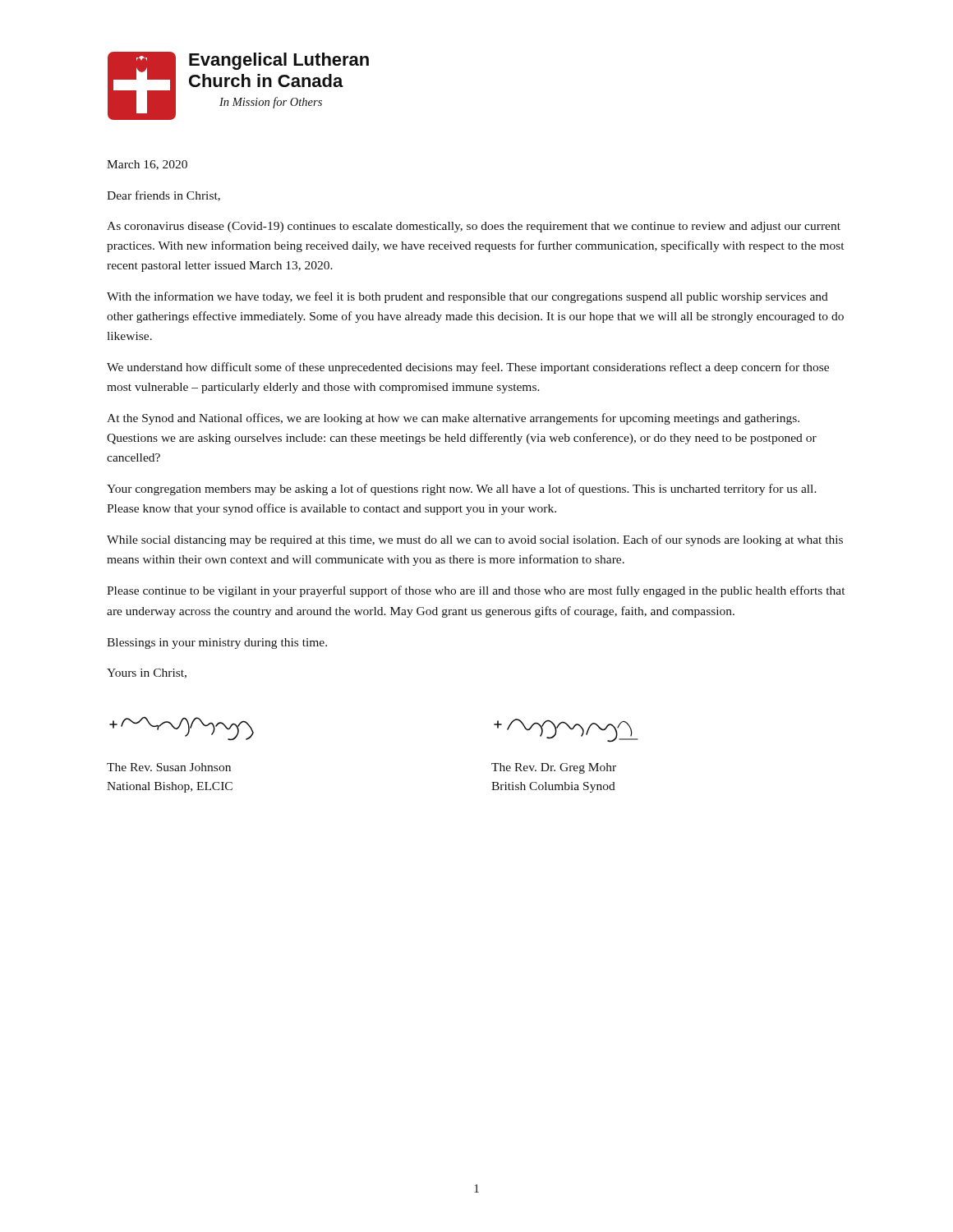Select the region starting "We understand how difficult some"

tap(468, 377)
